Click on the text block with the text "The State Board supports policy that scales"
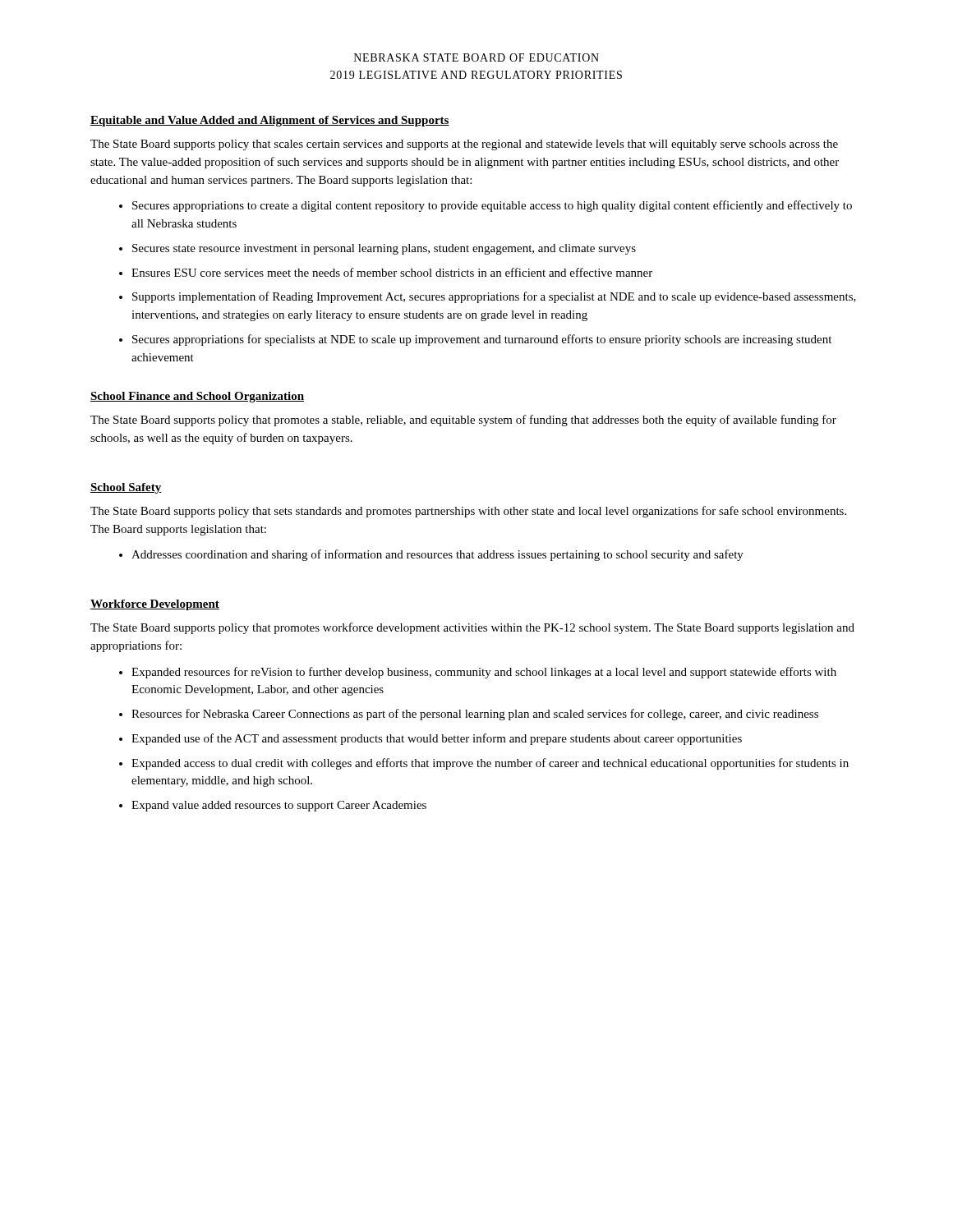Screen dimensions: 1232x953 coord(465,162)
